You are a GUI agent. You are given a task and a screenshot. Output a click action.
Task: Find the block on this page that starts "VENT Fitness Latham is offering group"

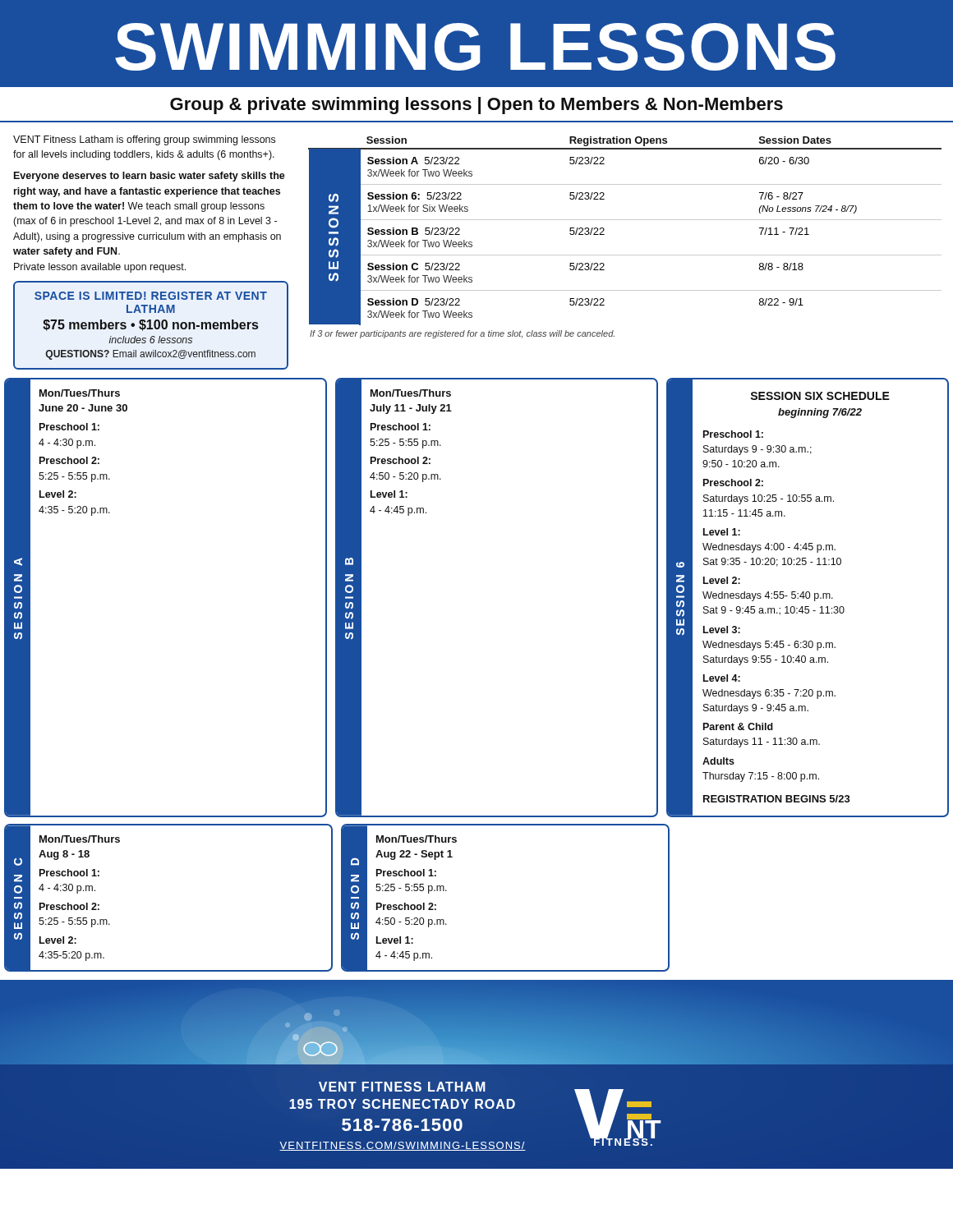tap(145, 147)
